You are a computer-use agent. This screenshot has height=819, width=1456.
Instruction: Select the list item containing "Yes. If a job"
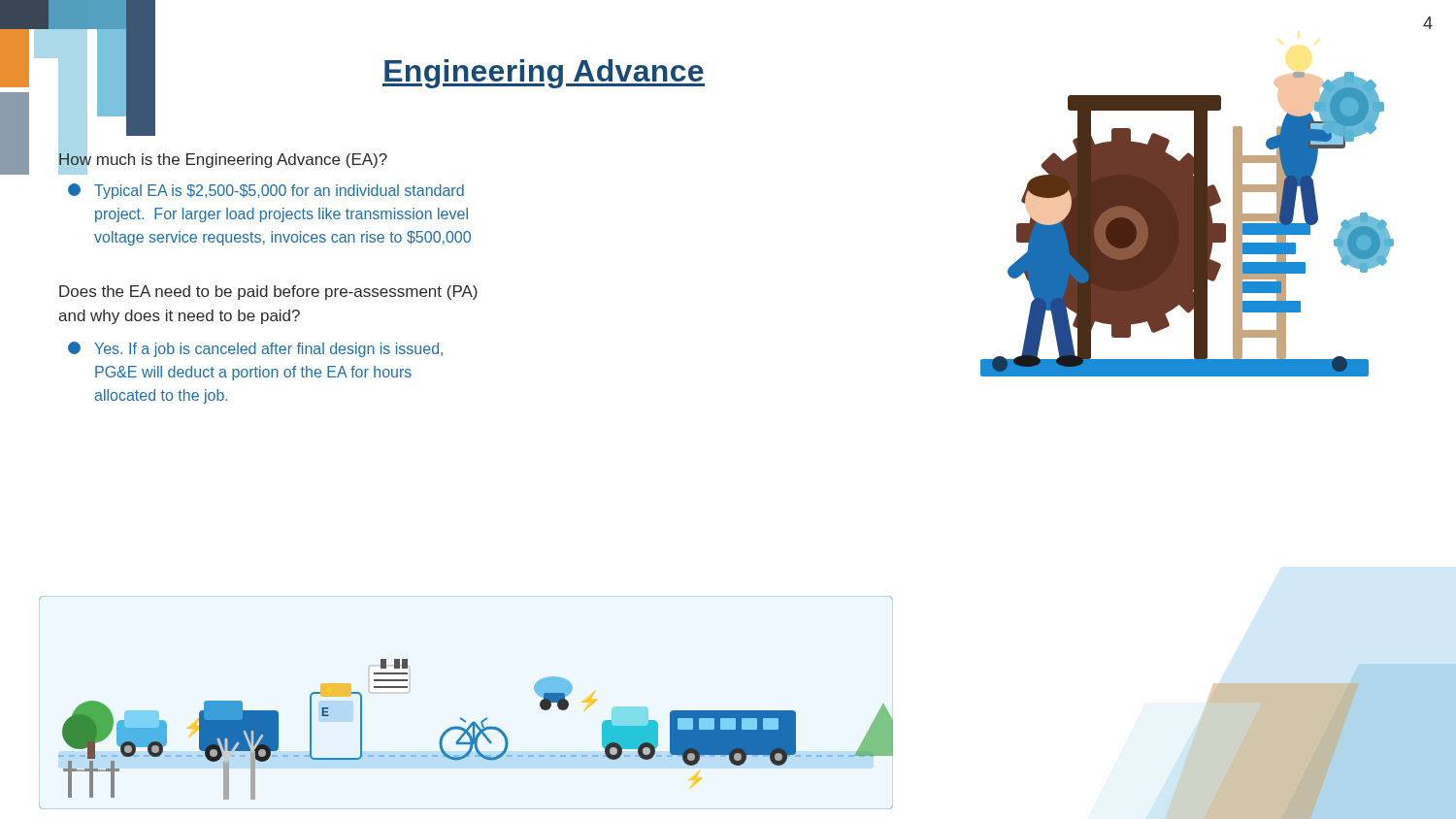[x=256, y=373]
